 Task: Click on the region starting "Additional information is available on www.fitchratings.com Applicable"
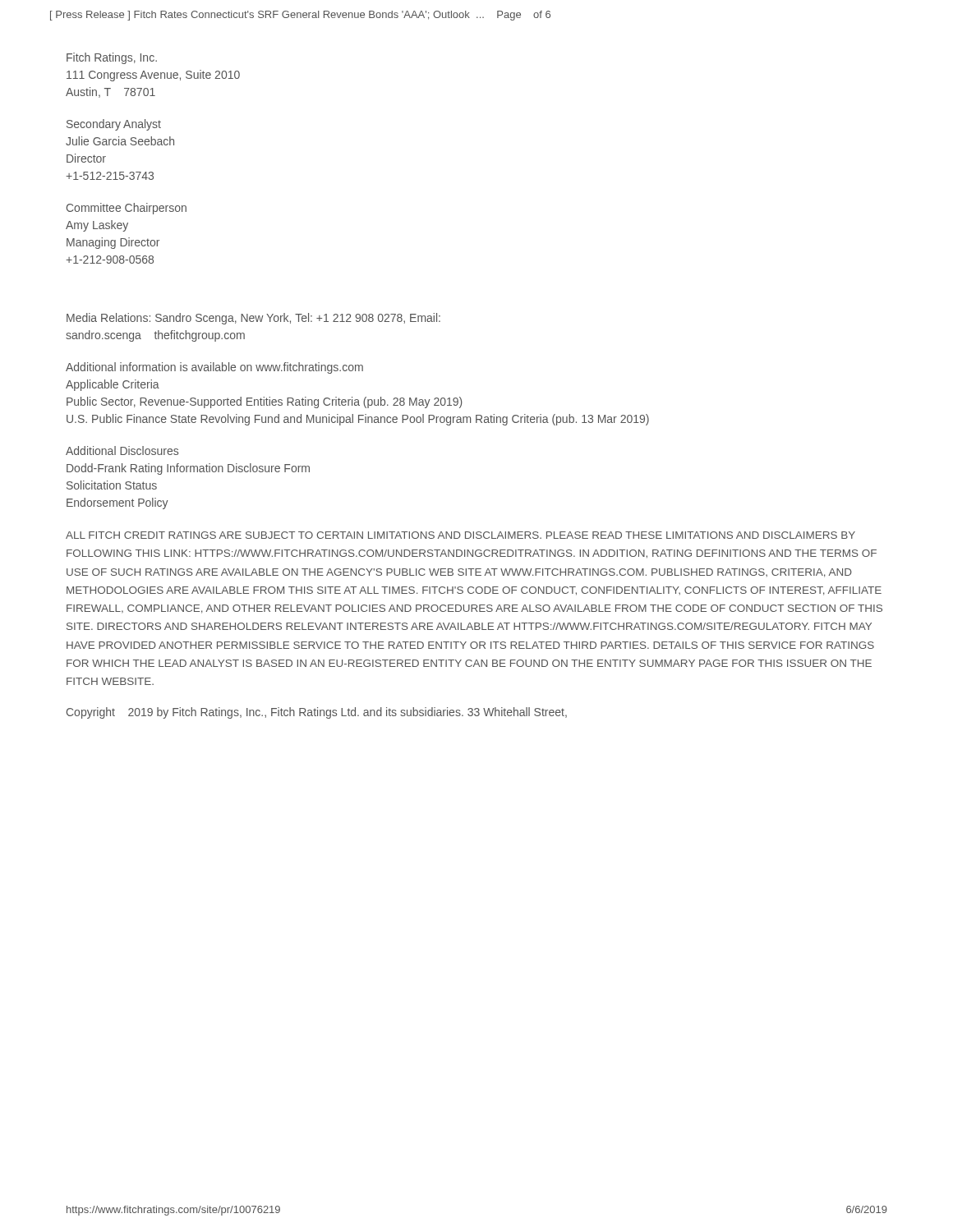358,393
